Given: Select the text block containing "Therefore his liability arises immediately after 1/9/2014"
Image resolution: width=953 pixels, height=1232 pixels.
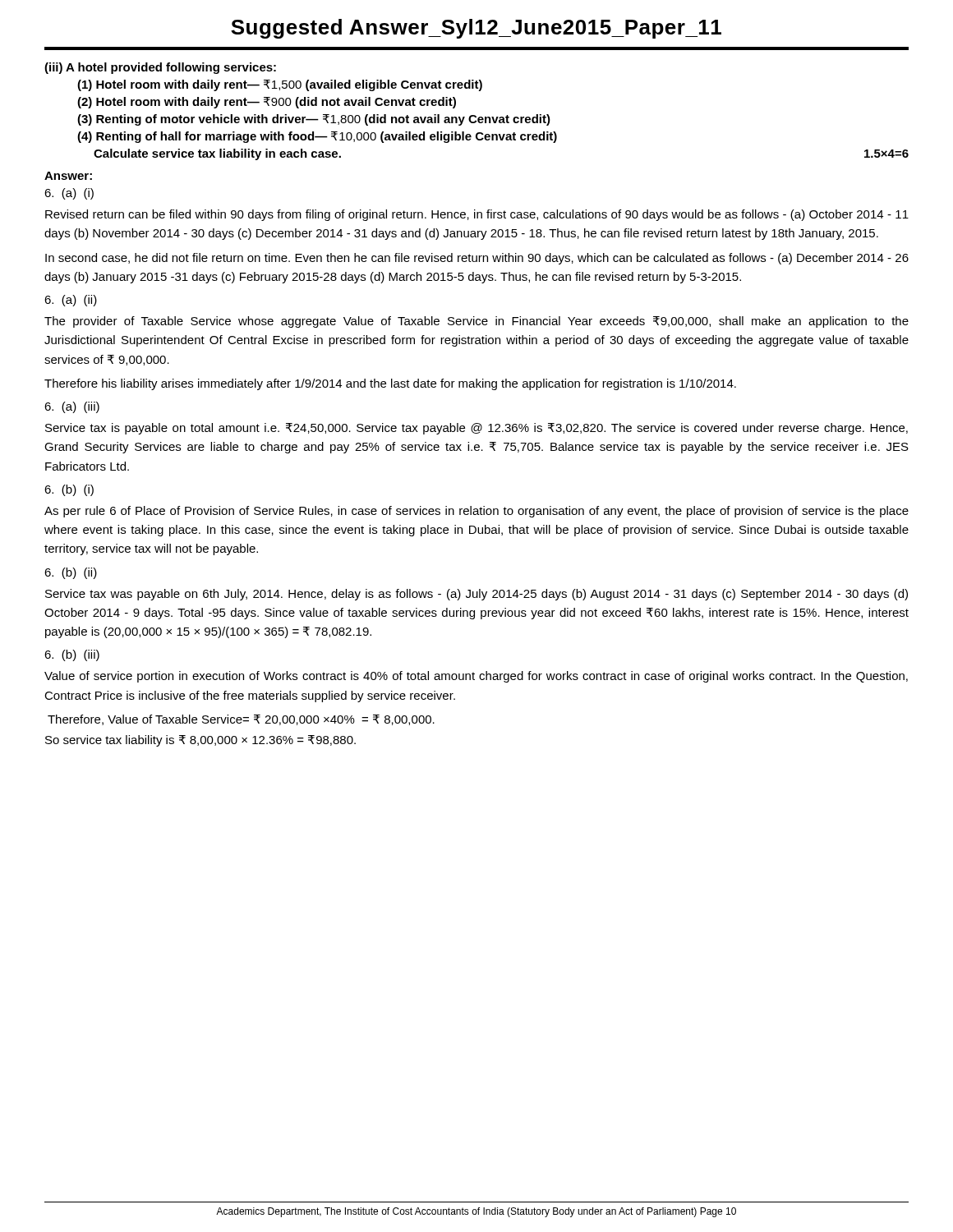Looking at the screenshot, I should 391,383.
